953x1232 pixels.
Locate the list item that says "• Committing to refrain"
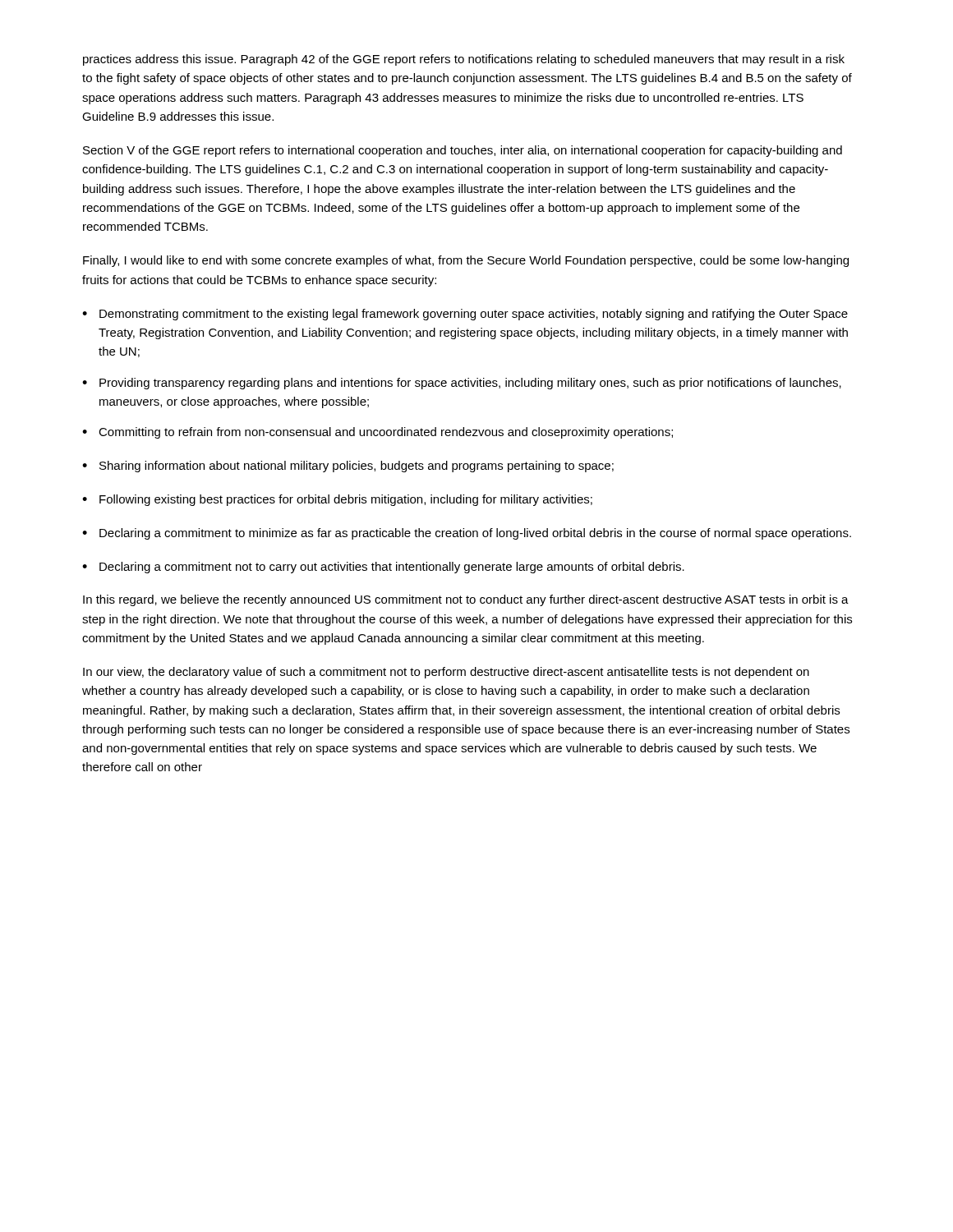[468, 433]
